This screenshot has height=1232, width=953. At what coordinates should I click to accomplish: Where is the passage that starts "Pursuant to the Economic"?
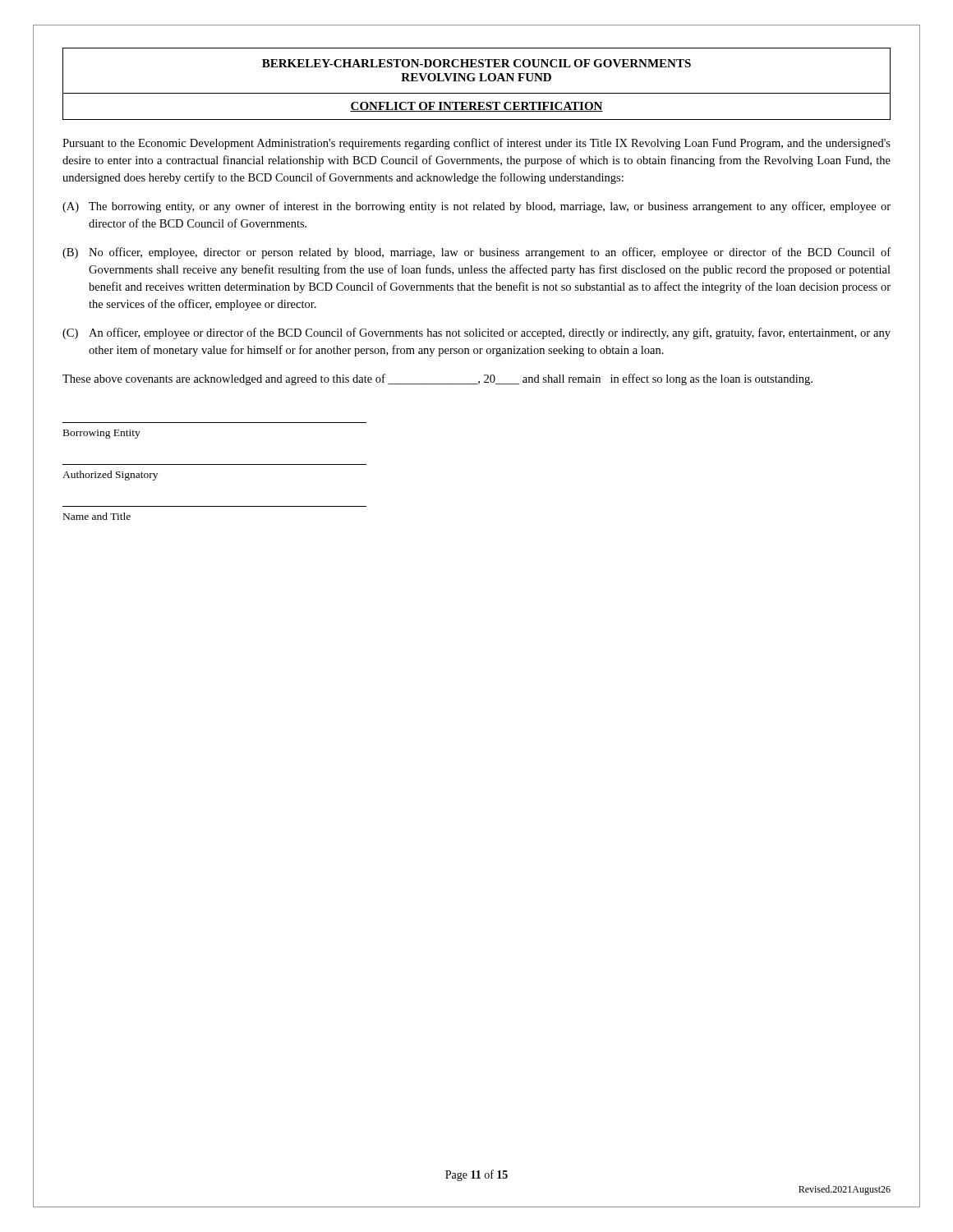coord(476,160)
